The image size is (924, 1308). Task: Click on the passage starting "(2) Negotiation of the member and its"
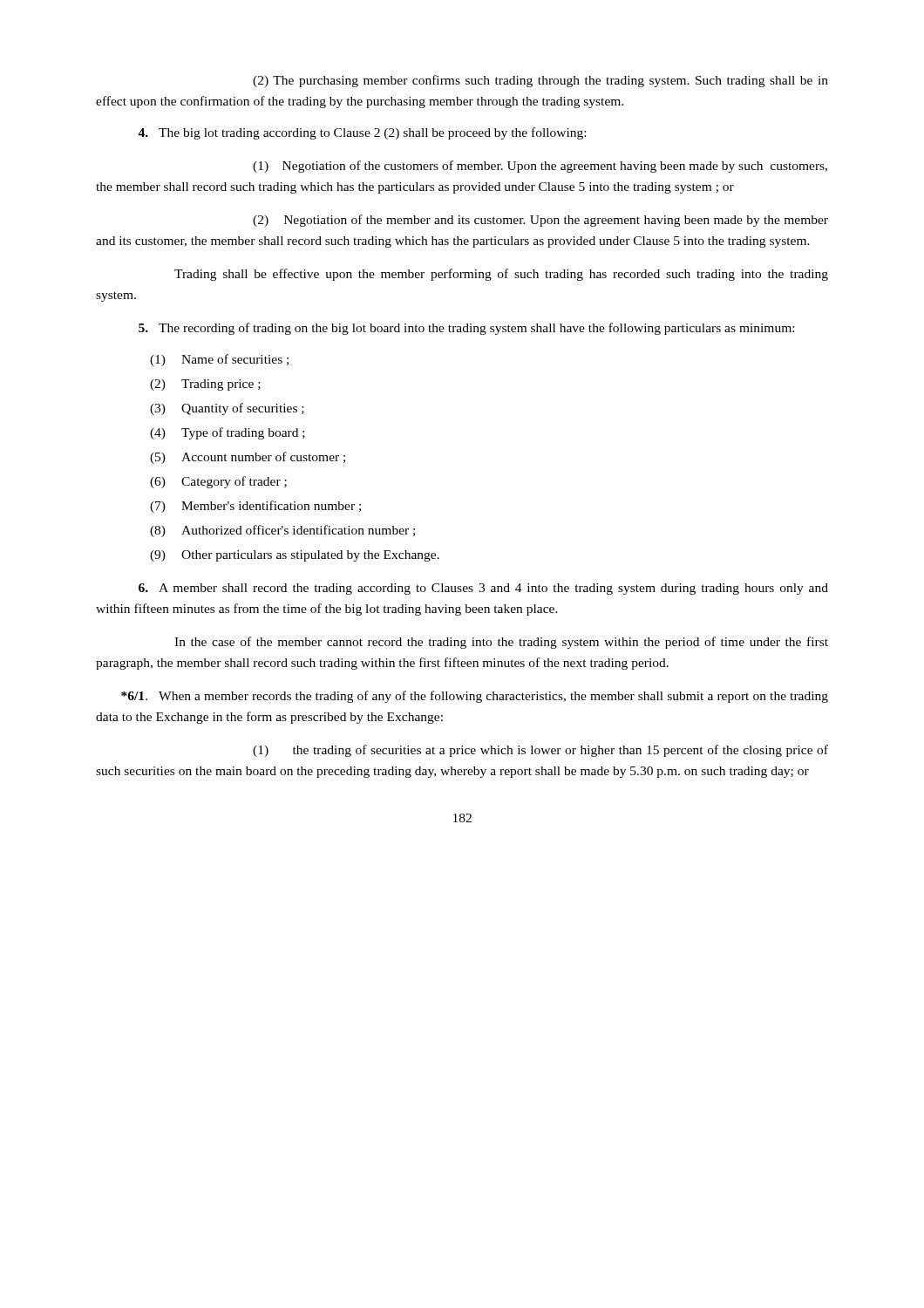click(462, 230)
